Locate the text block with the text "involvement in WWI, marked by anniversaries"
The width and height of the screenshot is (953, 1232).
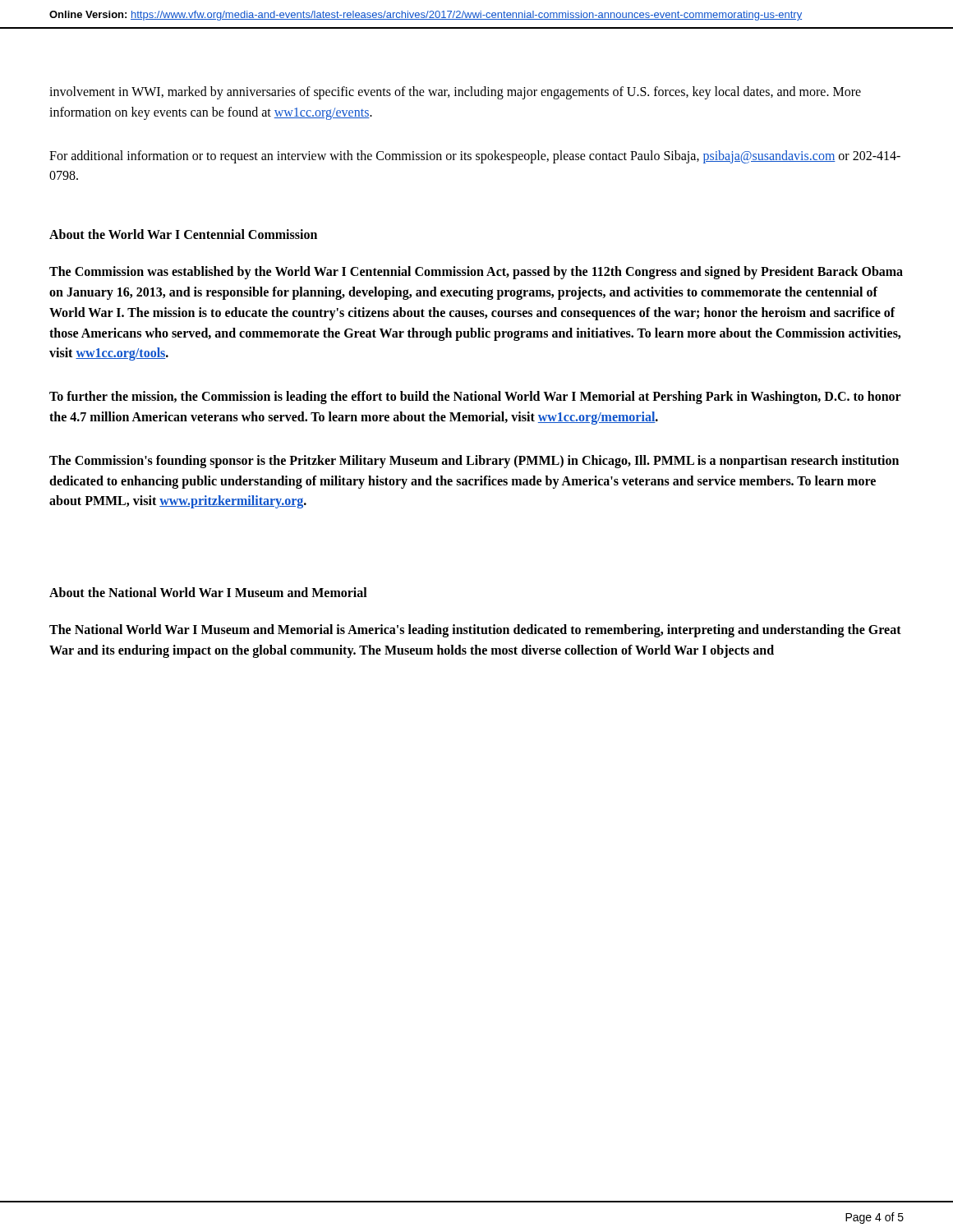click(455, 102)
